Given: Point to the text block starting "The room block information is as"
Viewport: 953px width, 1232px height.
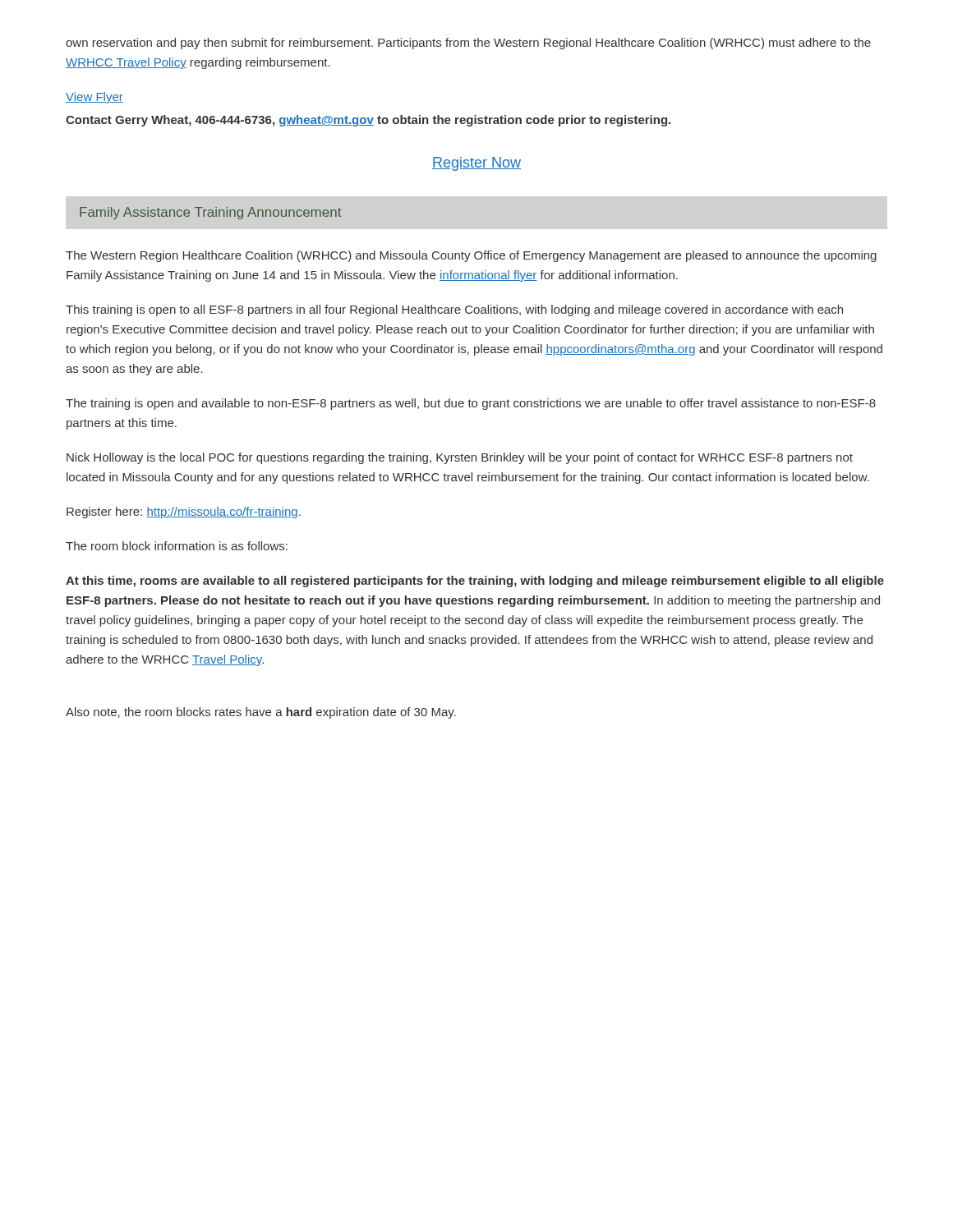Looking at the screenshot, I should (177, 546).
